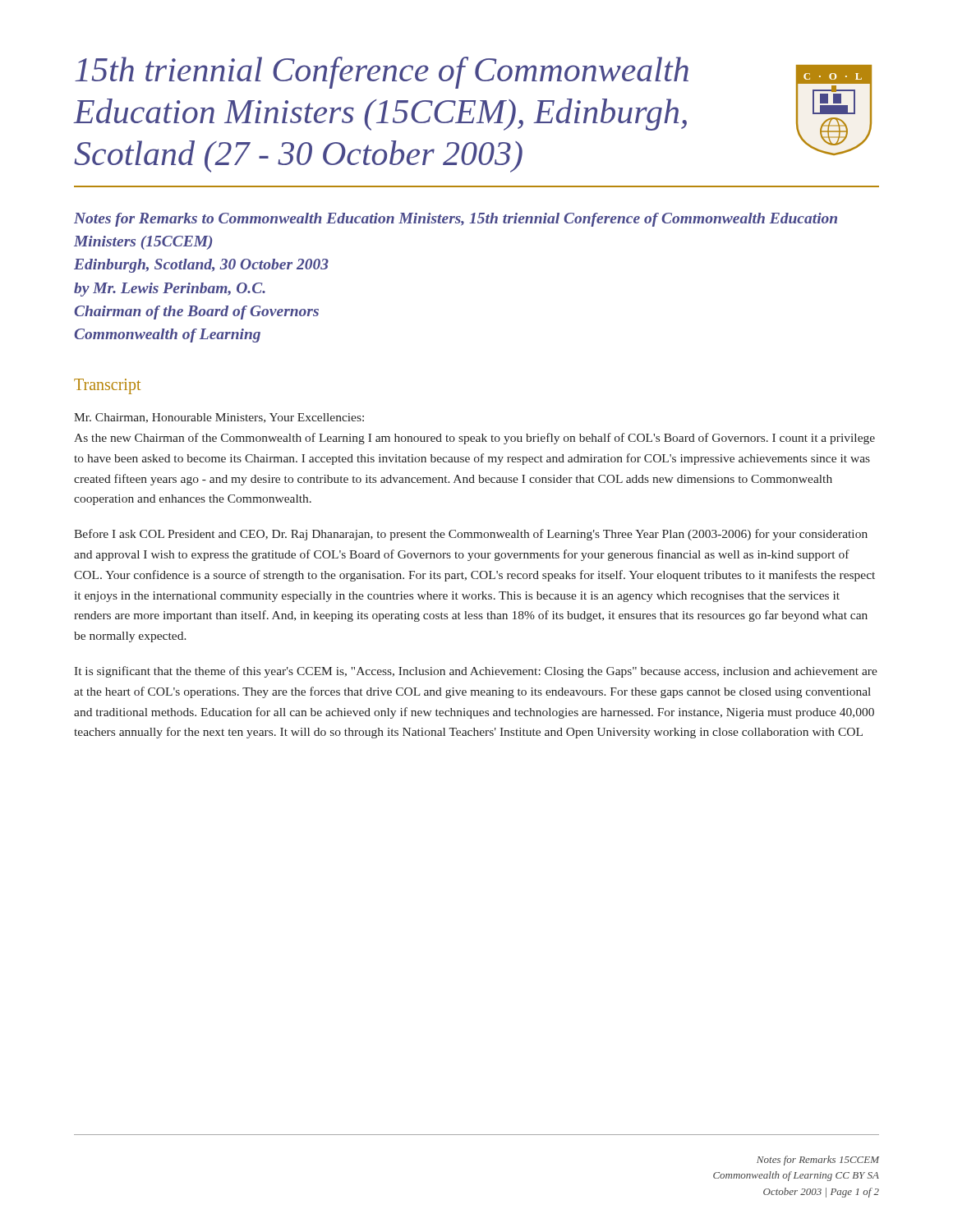Locate the title with the text "15th triennial Conference of Commonwealth"
This screenshot has width=953, height=1232.
point(476,112)
